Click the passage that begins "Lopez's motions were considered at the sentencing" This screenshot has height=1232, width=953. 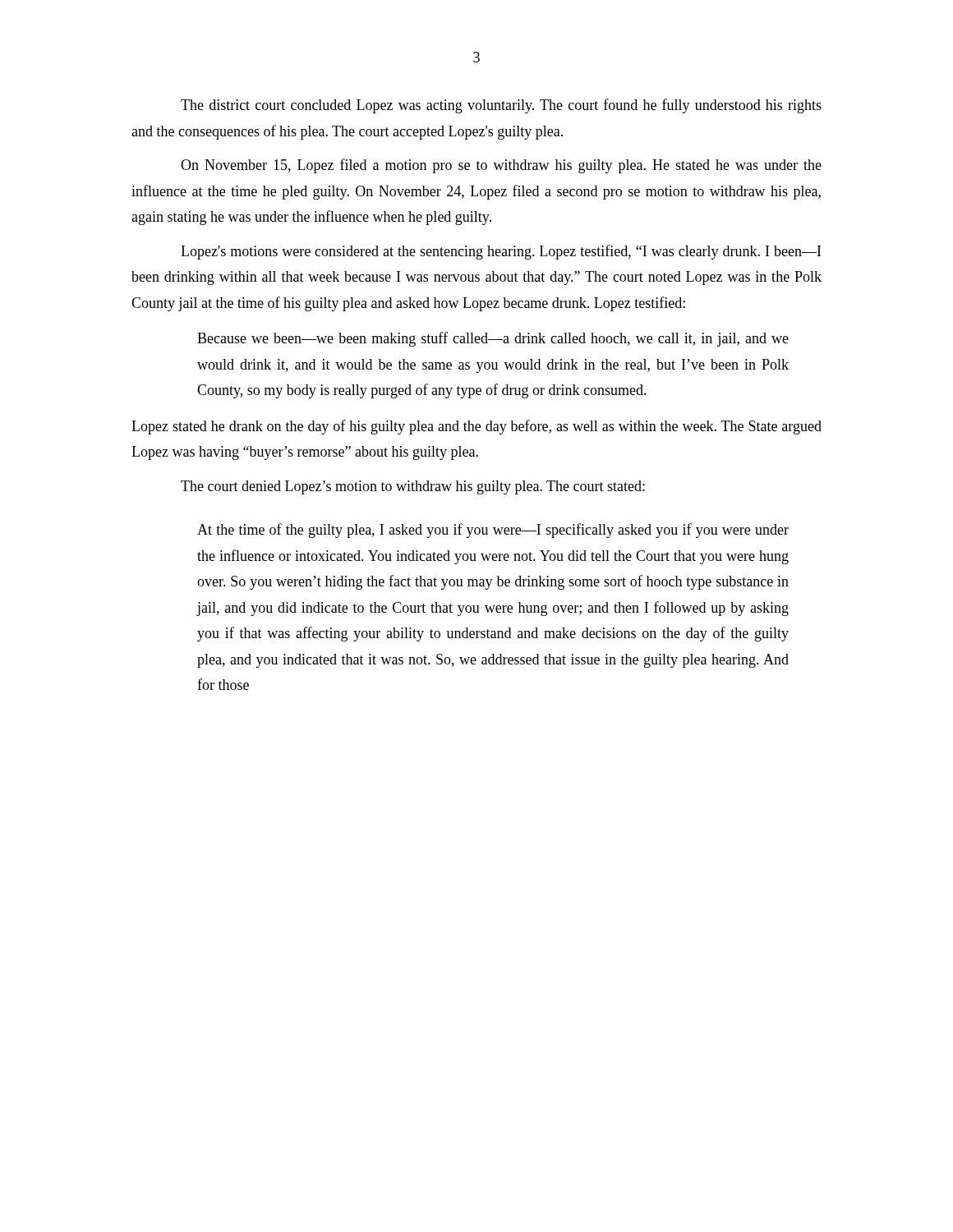coord(476,277)
